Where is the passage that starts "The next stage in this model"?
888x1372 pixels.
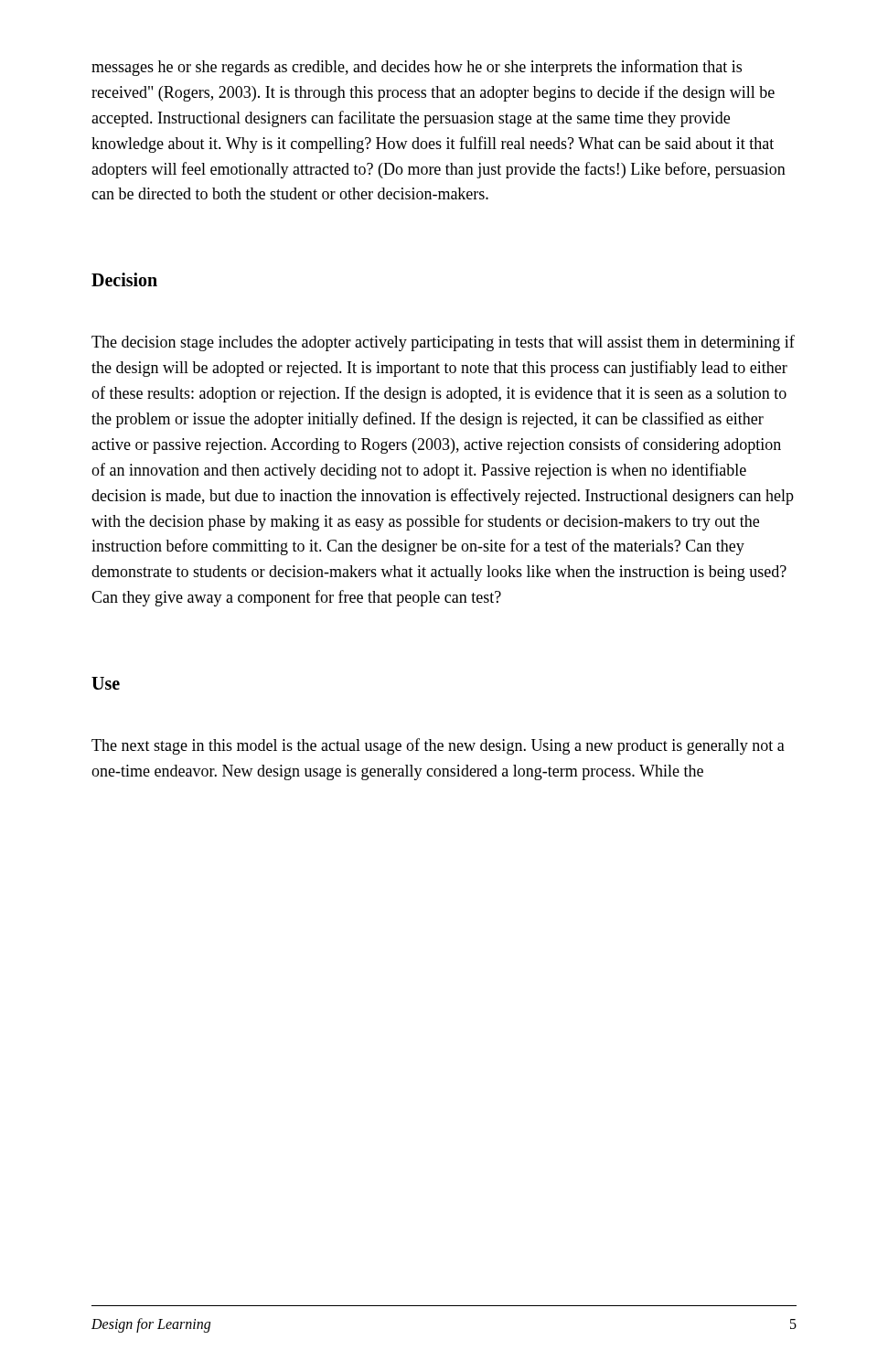pyautogui.click(x=444, y=759)
